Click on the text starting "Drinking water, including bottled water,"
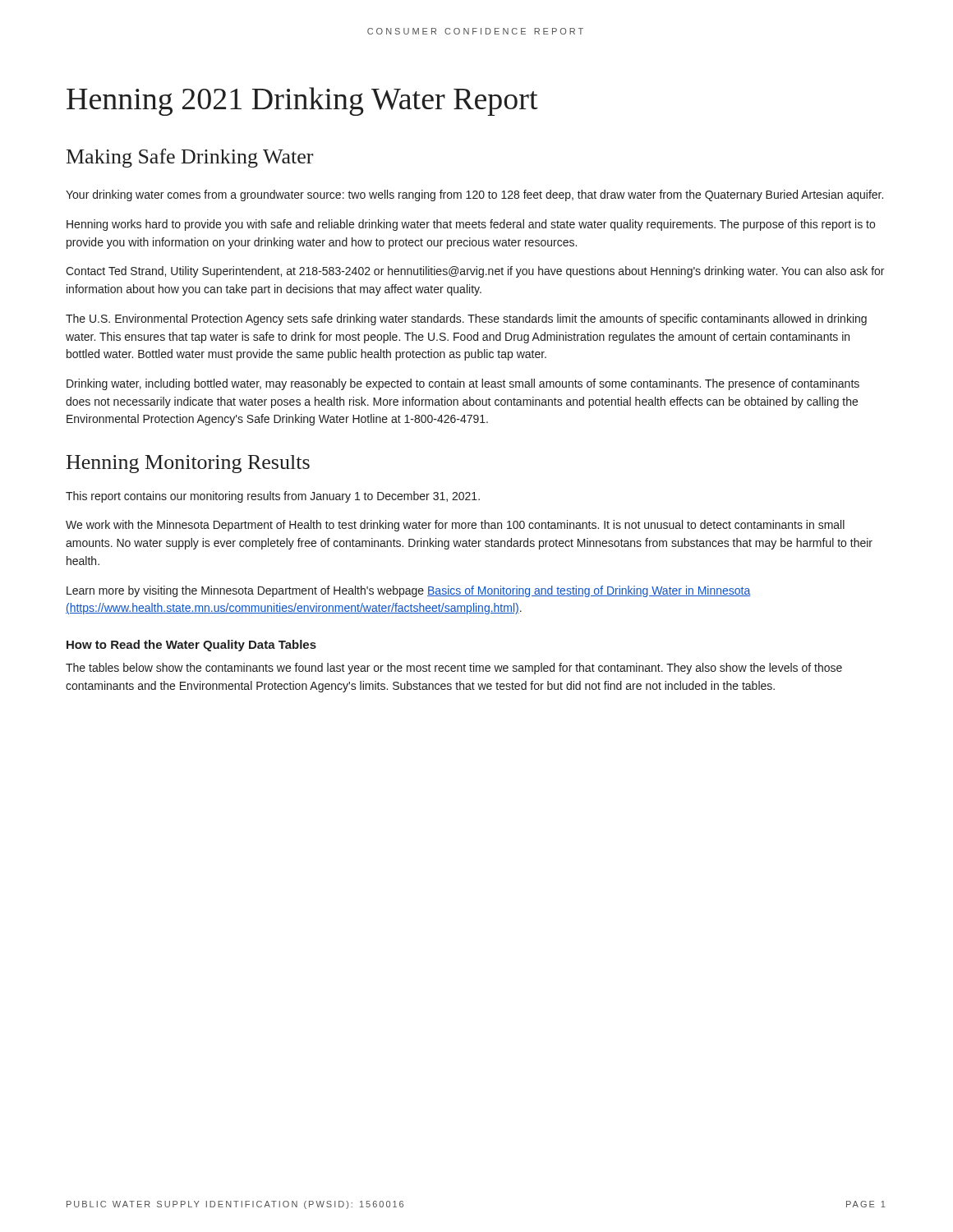The width and height of the screenshot is (953, 1232). click(x=476, y=402)
